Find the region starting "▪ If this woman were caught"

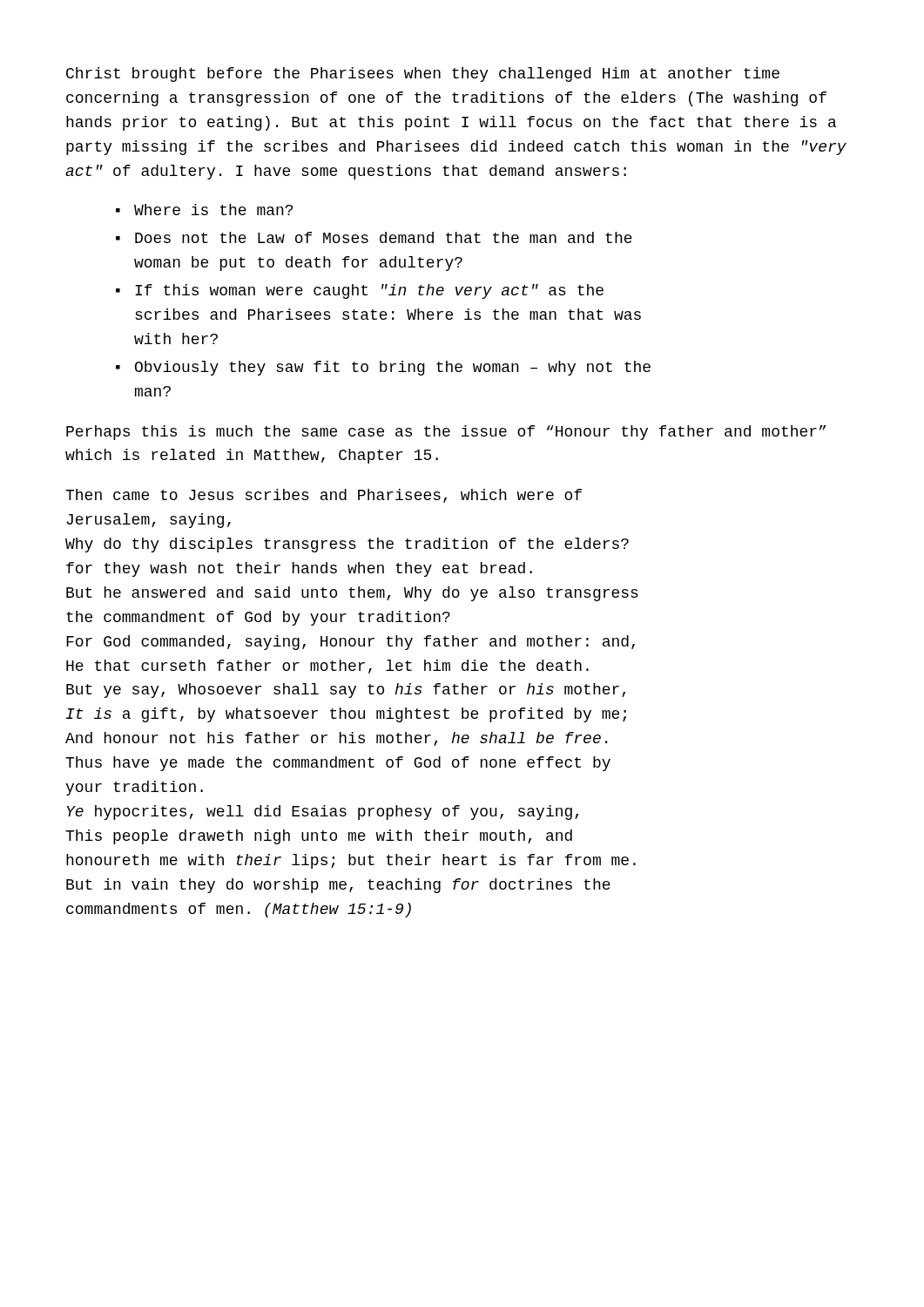484,316
